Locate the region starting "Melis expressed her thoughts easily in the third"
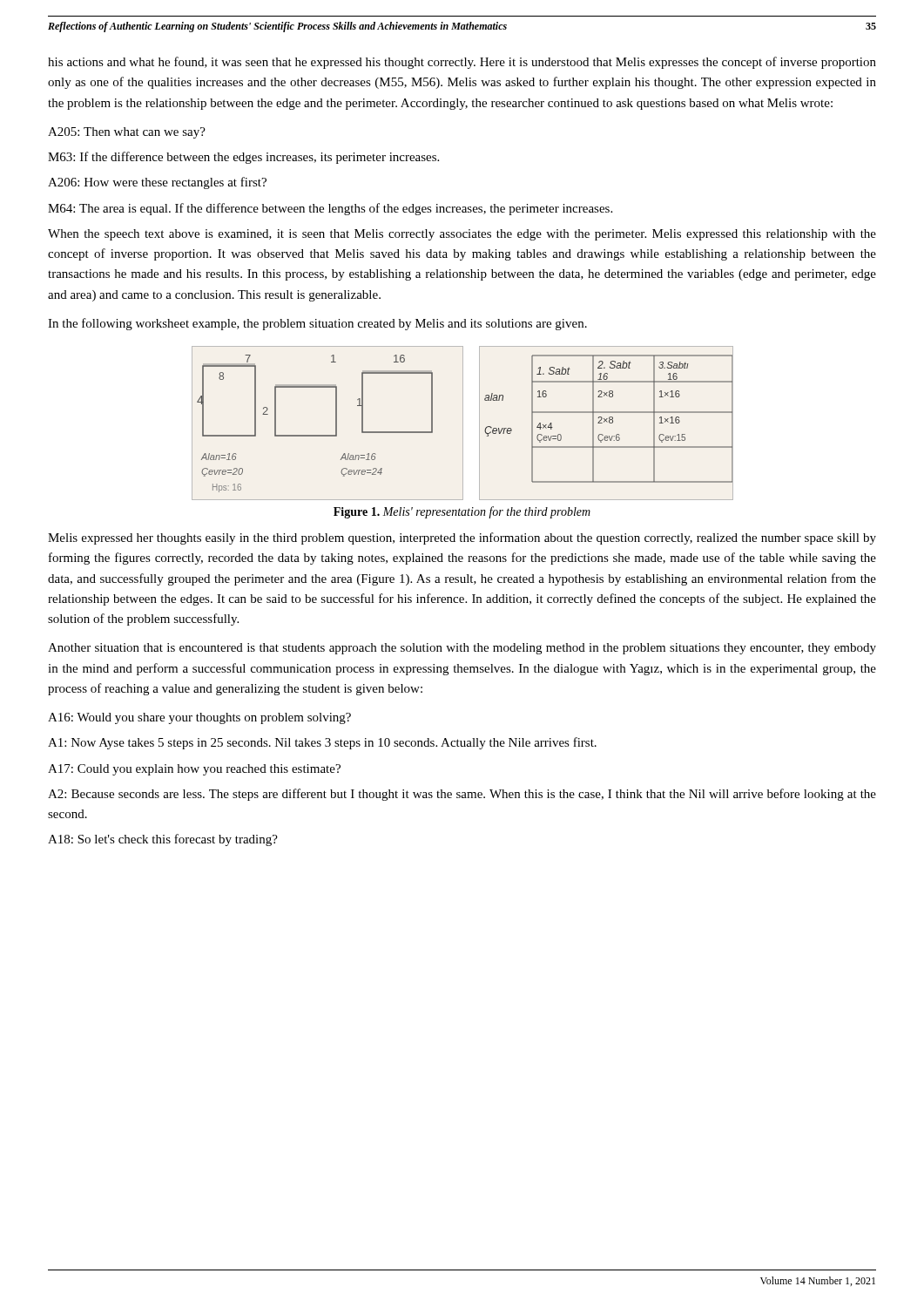Viewport: 924px width, 1307px height. tap(462, 578)
